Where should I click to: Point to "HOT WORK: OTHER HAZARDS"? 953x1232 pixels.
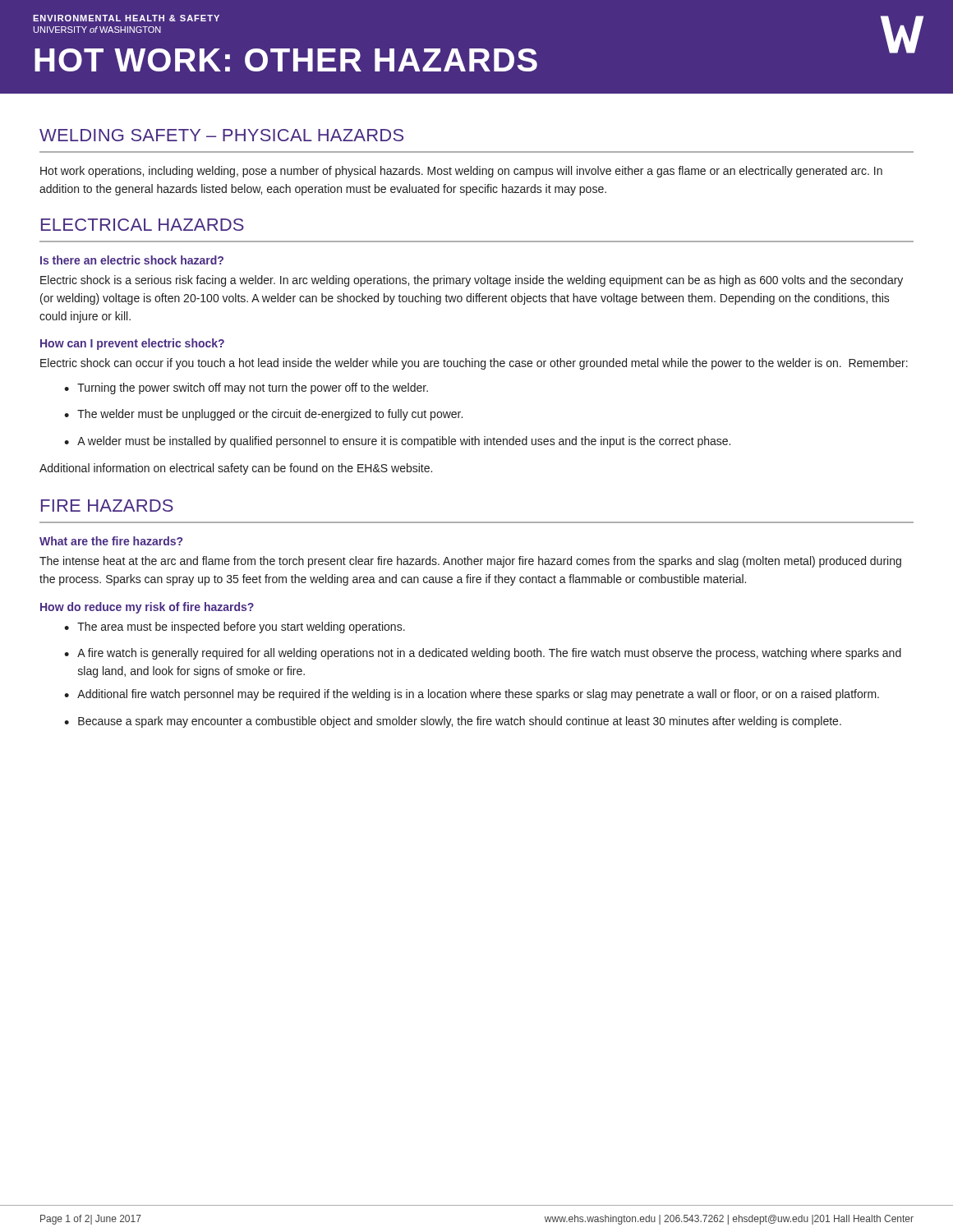(x=286, y=60)
